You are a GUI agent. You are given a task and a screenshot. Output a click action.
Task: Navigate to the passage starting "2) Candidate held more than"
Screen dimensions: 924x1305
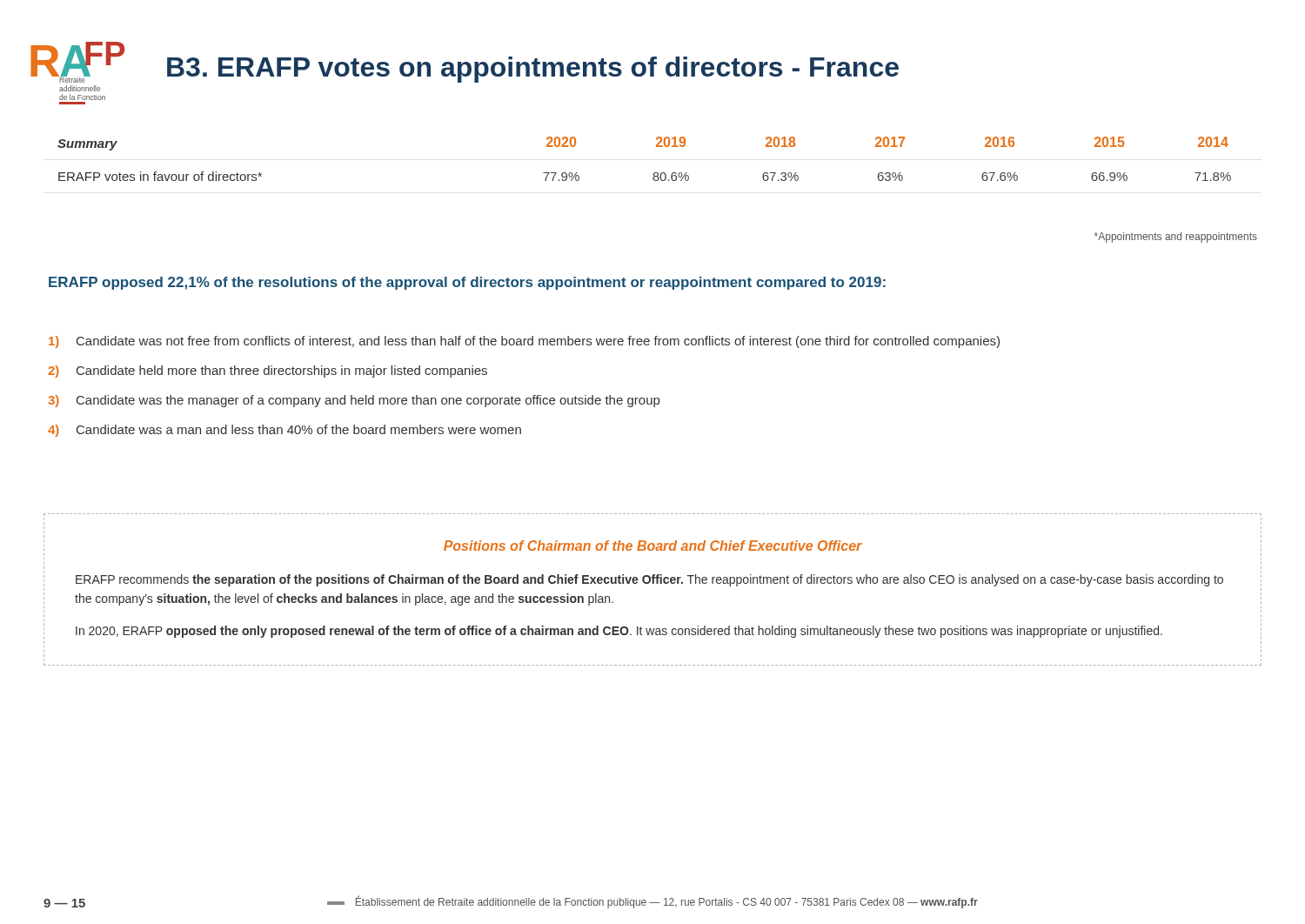click(268, 371)
